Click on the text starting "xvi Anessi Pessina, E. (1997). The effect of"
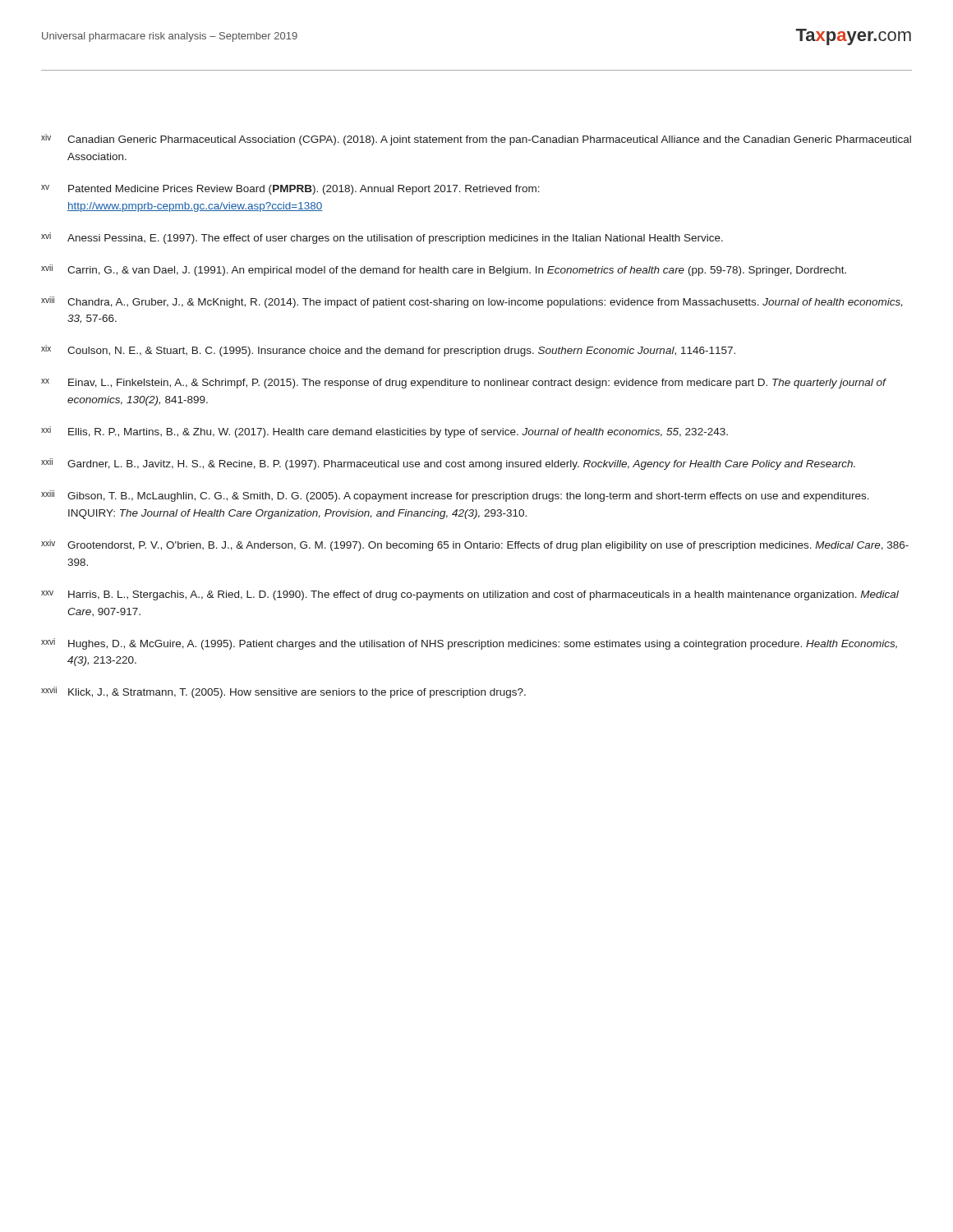953x1232 pixels. pyautogui.click(x=476, y=238)
